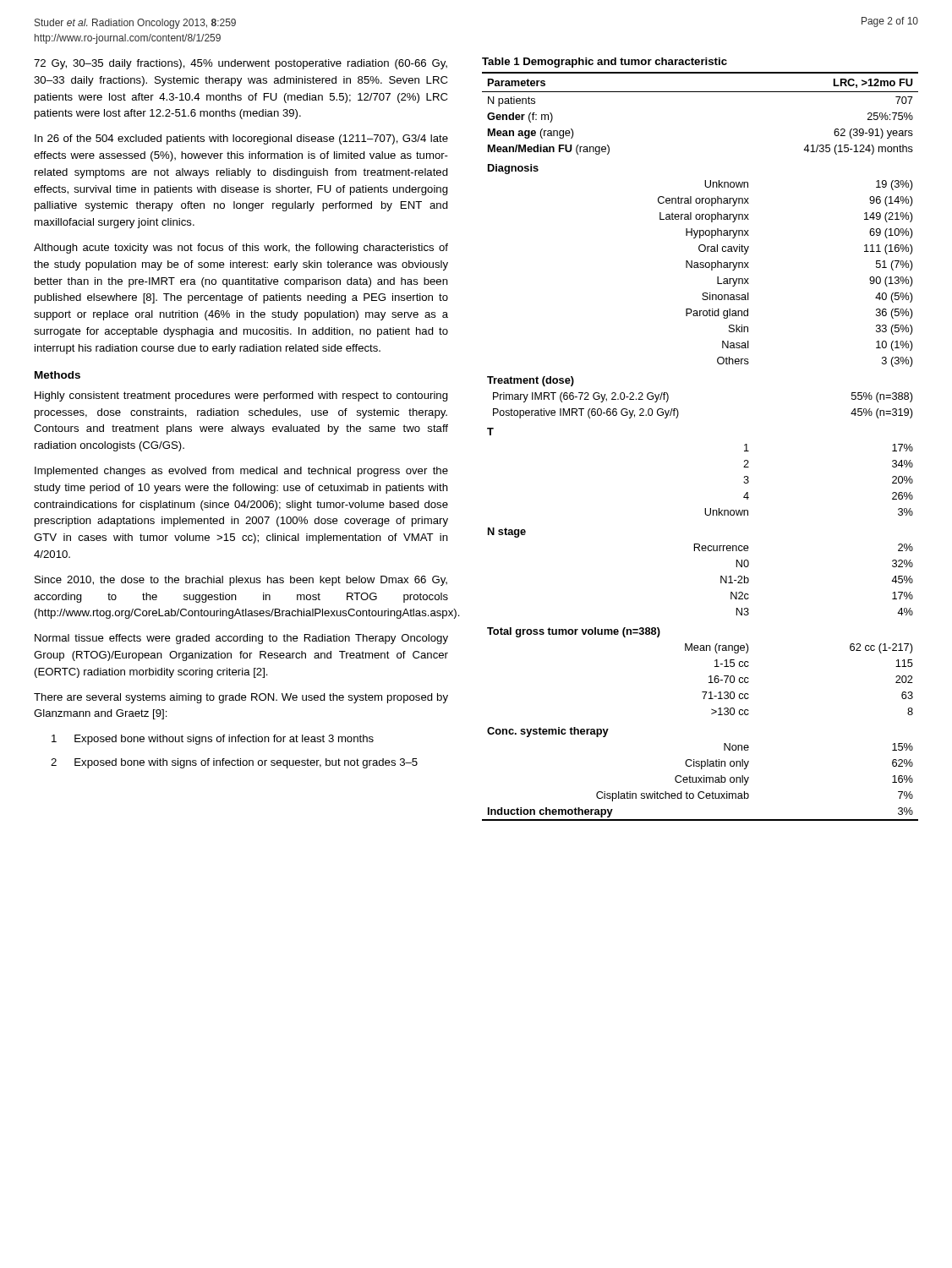Locate the text "Table 1 Demographic and tumor characteristic"
The width and height of the screenshot is (952, 1268).
(604, 61)
